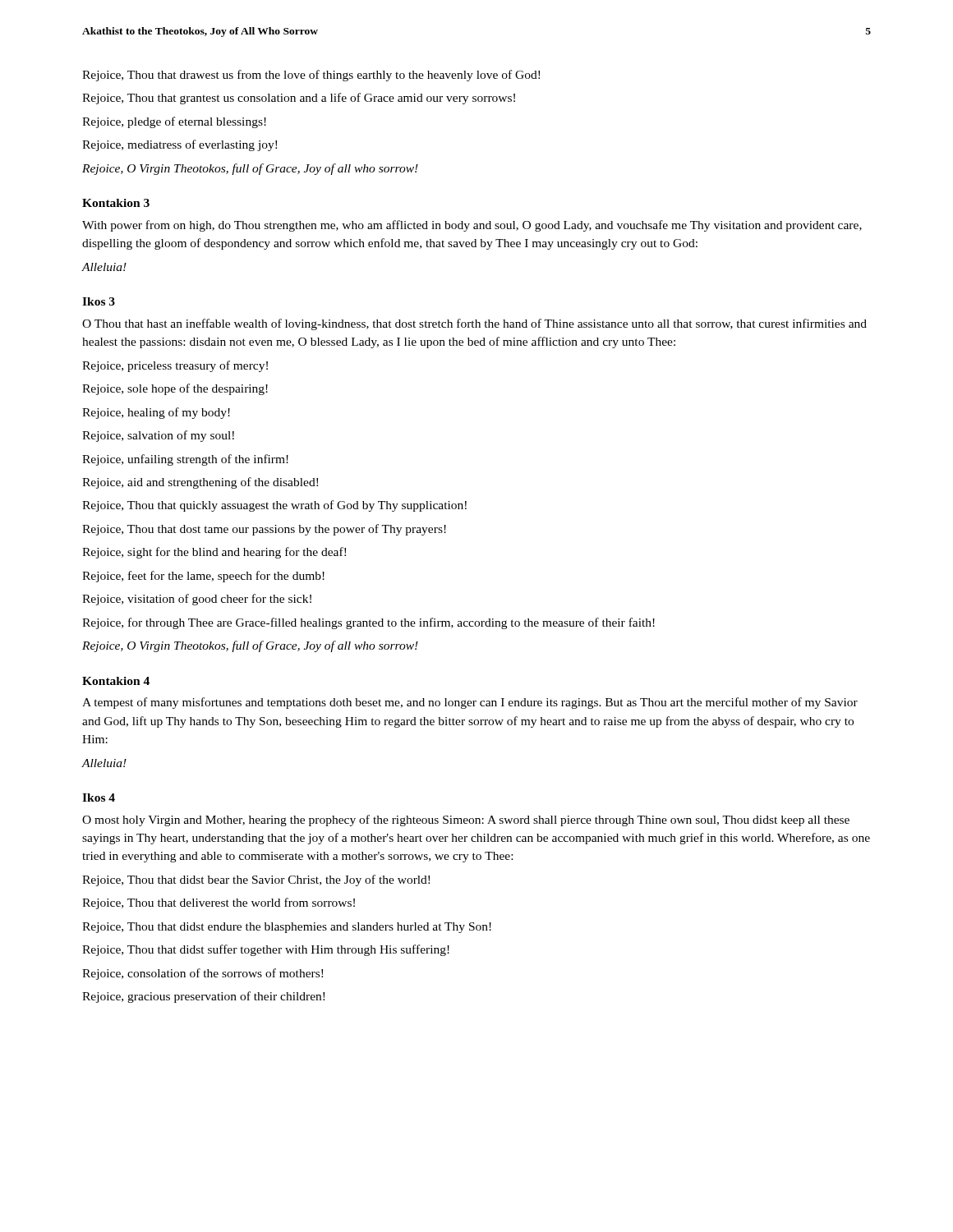Locate the section header that says "Ikos 4"
The width and height of the screenshot is (953, 1232).
[x=99, y=797]
